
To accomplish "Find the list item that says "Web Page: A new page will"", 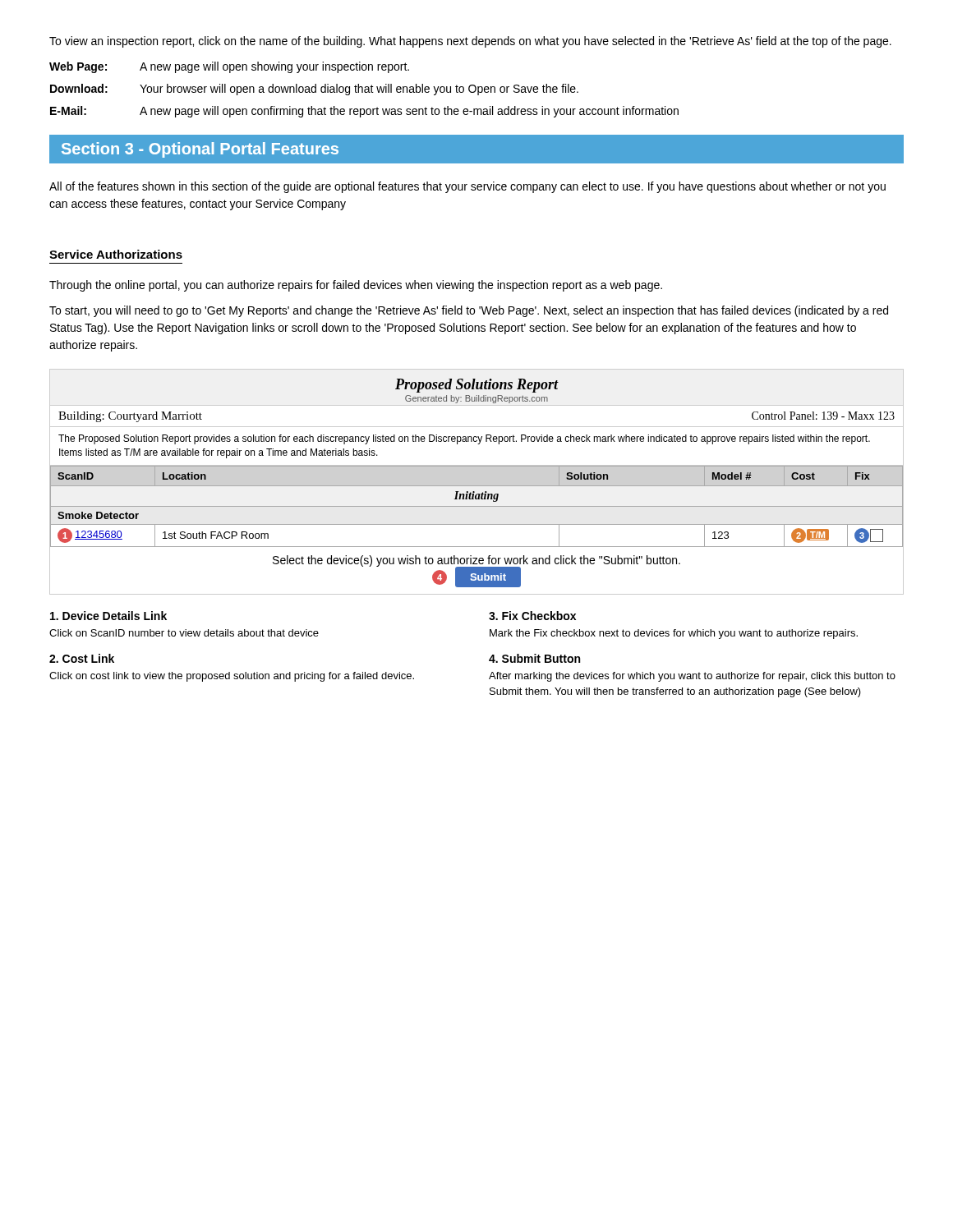I will [229, 67].
